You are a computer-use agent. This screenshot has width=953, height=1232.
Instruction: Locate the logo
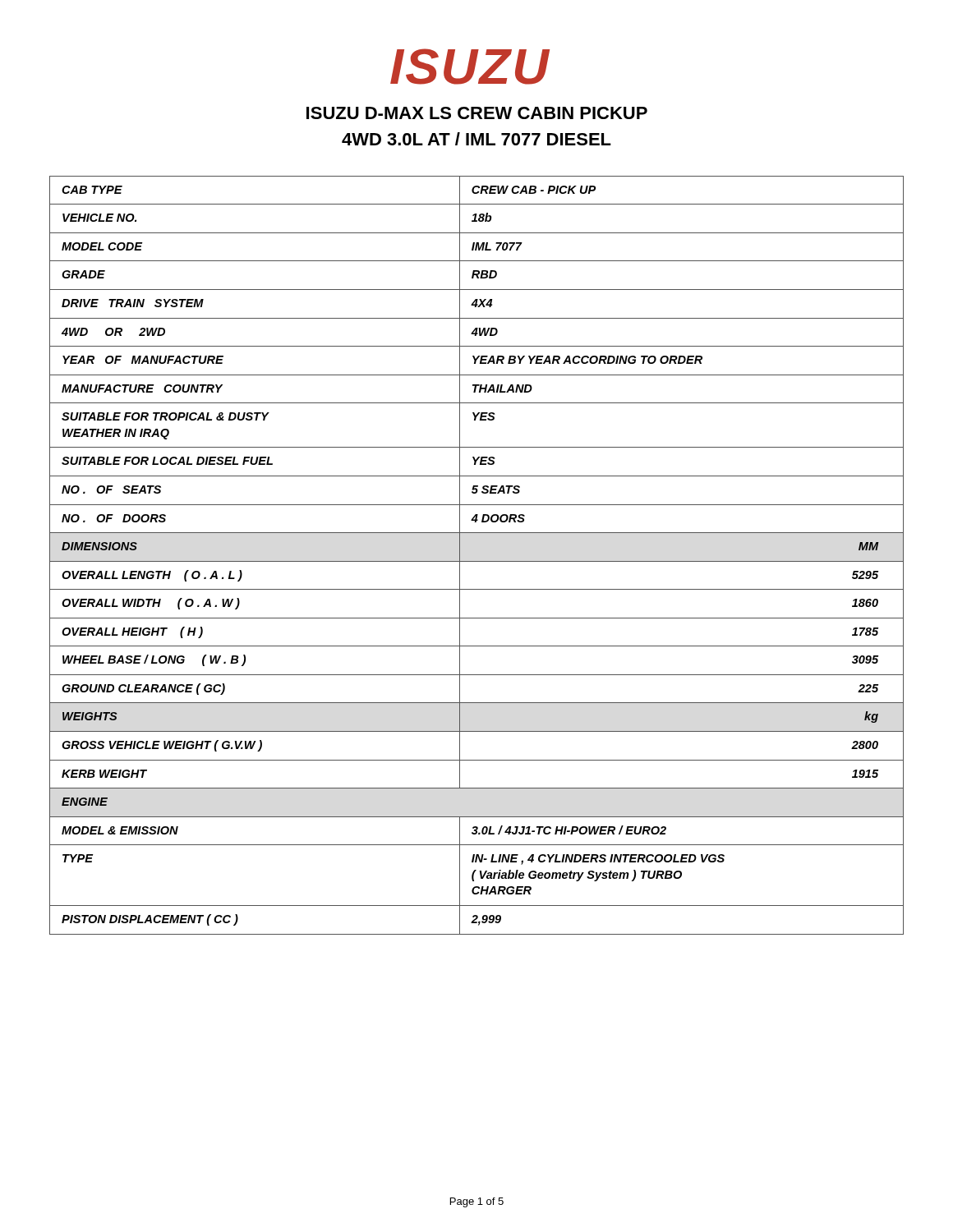tap(476, 62)
